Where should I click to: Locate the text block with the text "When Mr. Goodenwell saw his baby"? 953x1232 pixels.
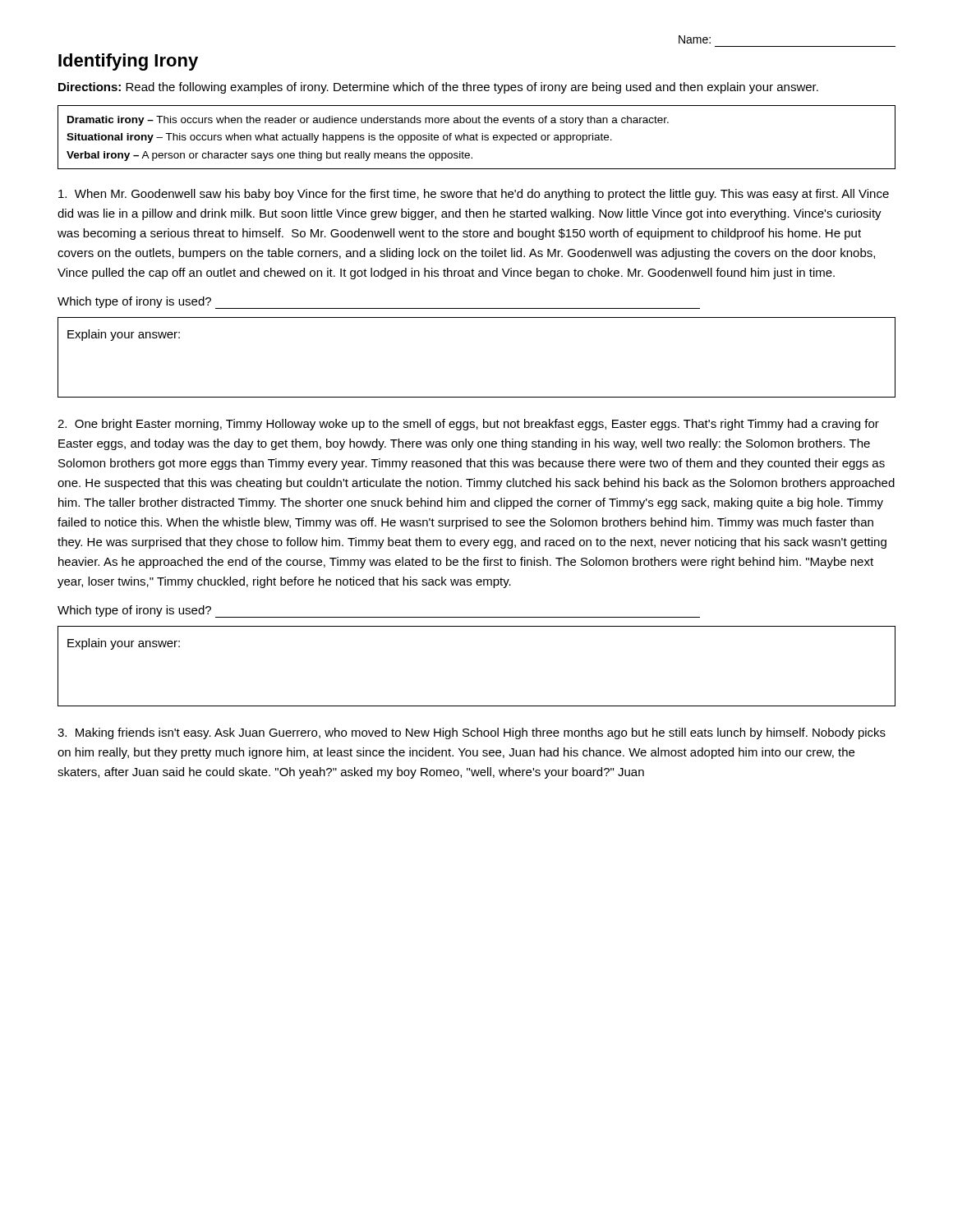(x=473, y=233)
